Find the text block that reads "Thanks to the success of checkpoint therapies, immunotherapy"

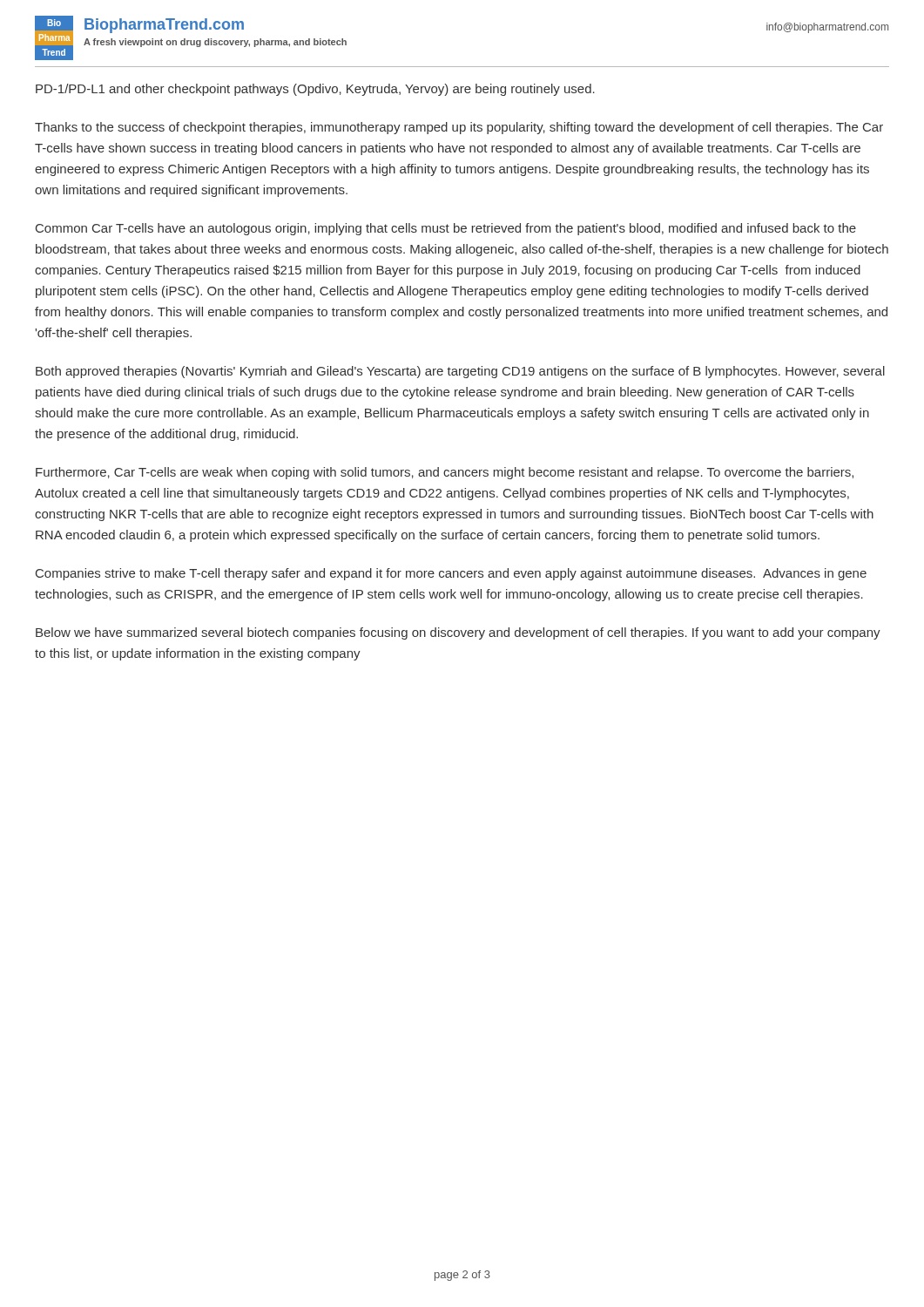pos(459,158)
